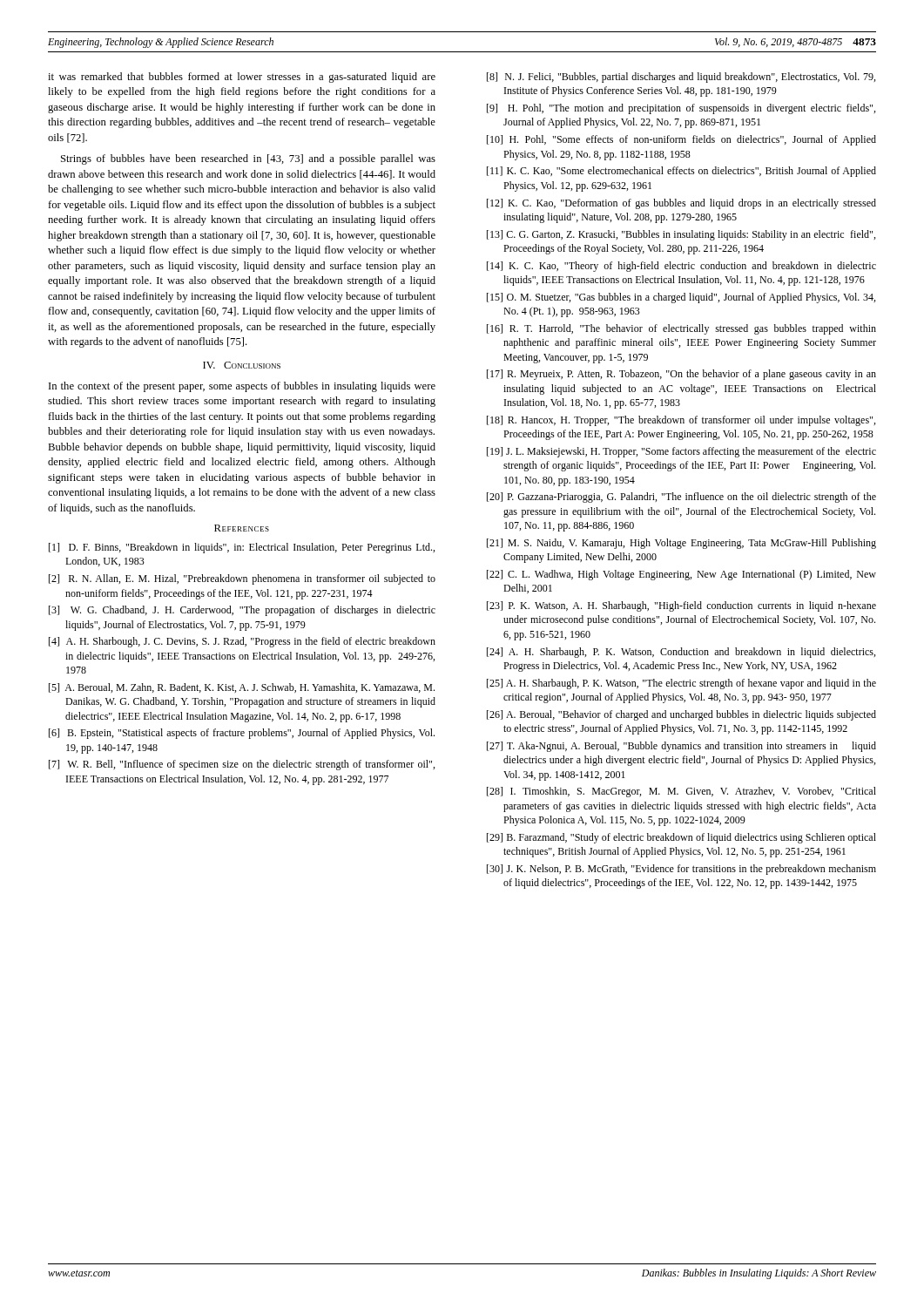Screen dimensions: 1307x924
Task: Click on the list item that reads "[21] M. S. Naidu,"
Action: [x=681, y=550]
